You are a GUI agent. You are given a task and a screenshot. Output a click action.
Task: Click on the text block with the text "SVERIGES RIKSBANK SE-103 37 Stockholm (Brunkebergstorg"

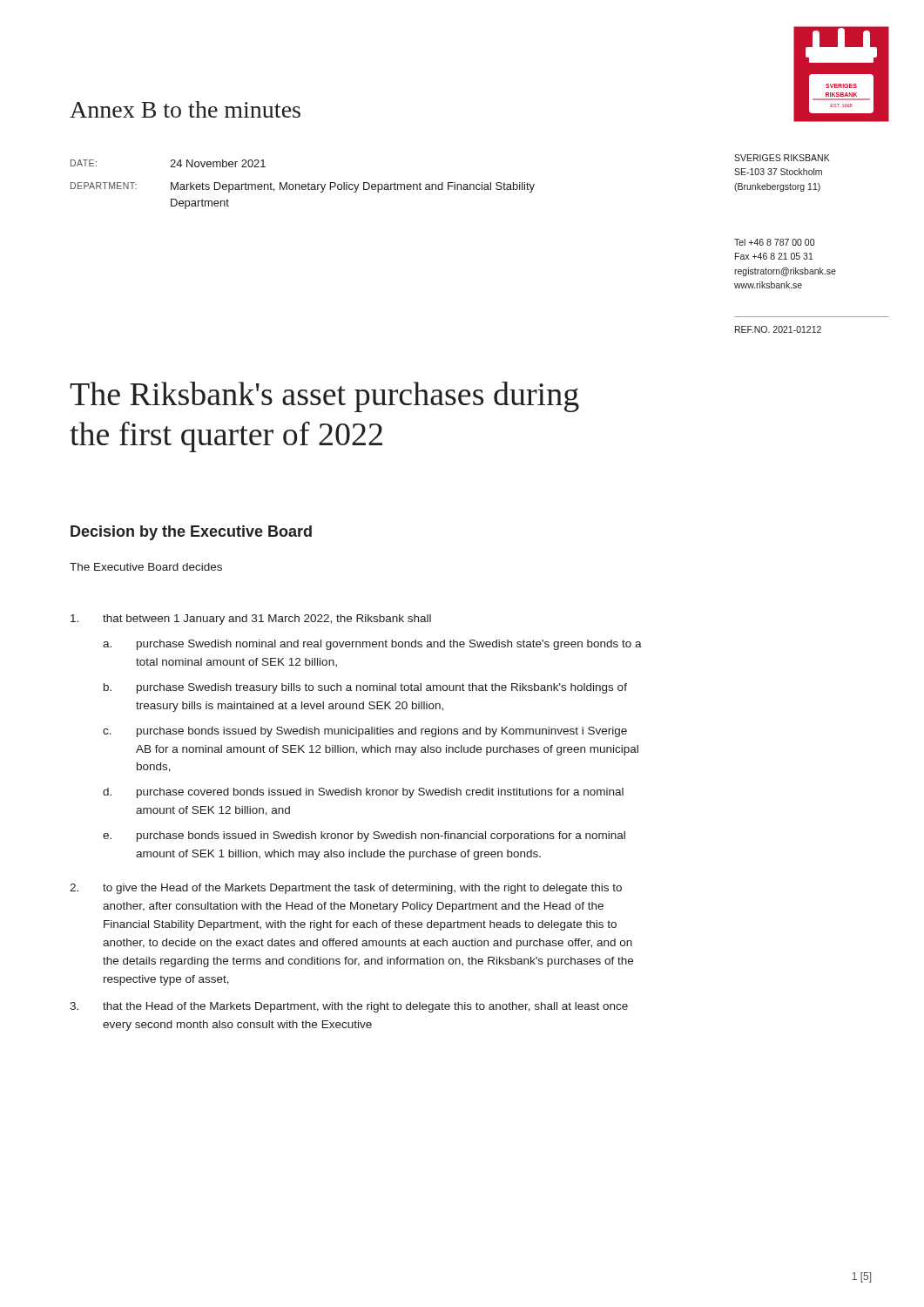(782, 172)
